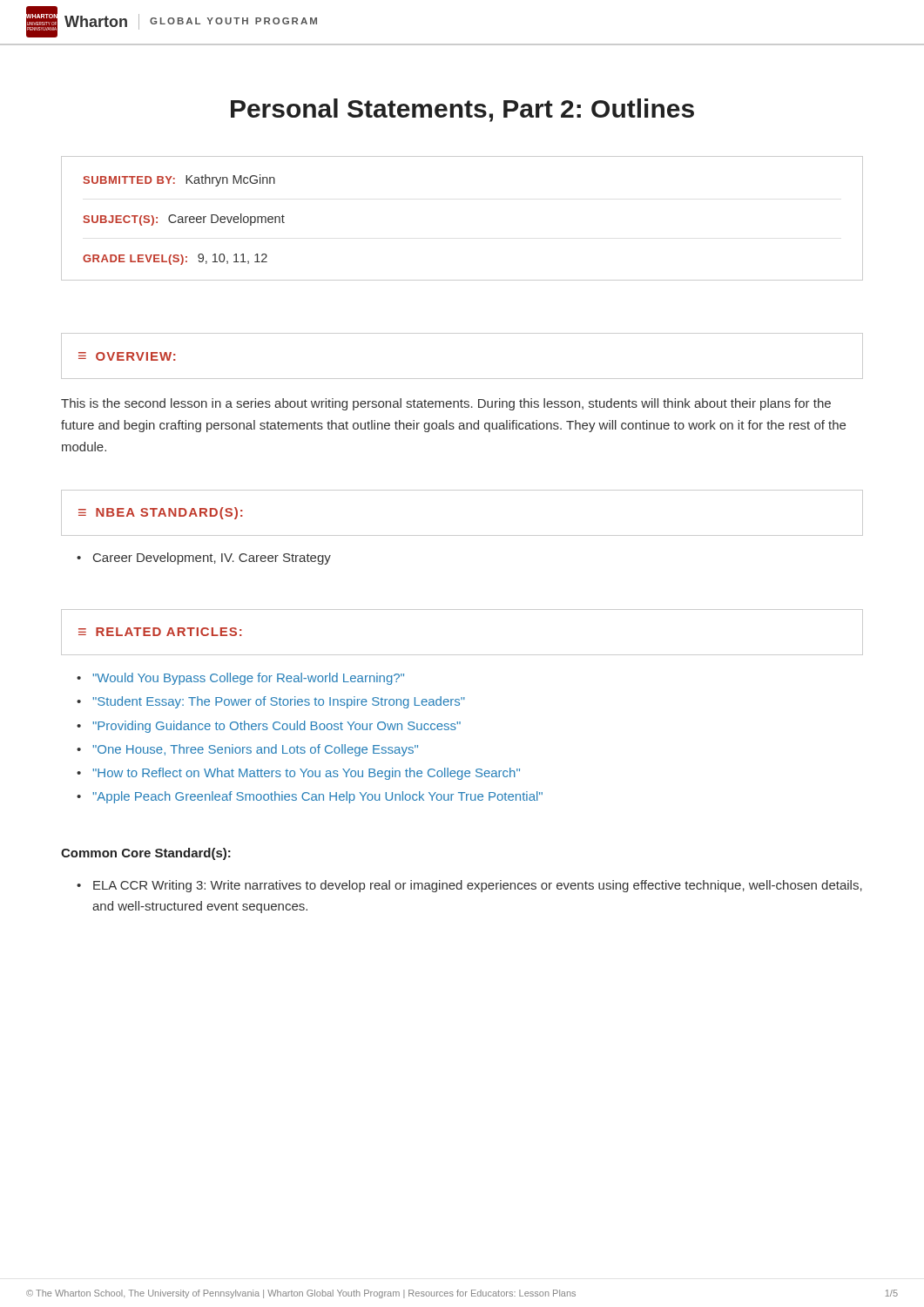
Task: Select the section header that reads "Common Core Standard(s):"
Action: coord(146,852)
